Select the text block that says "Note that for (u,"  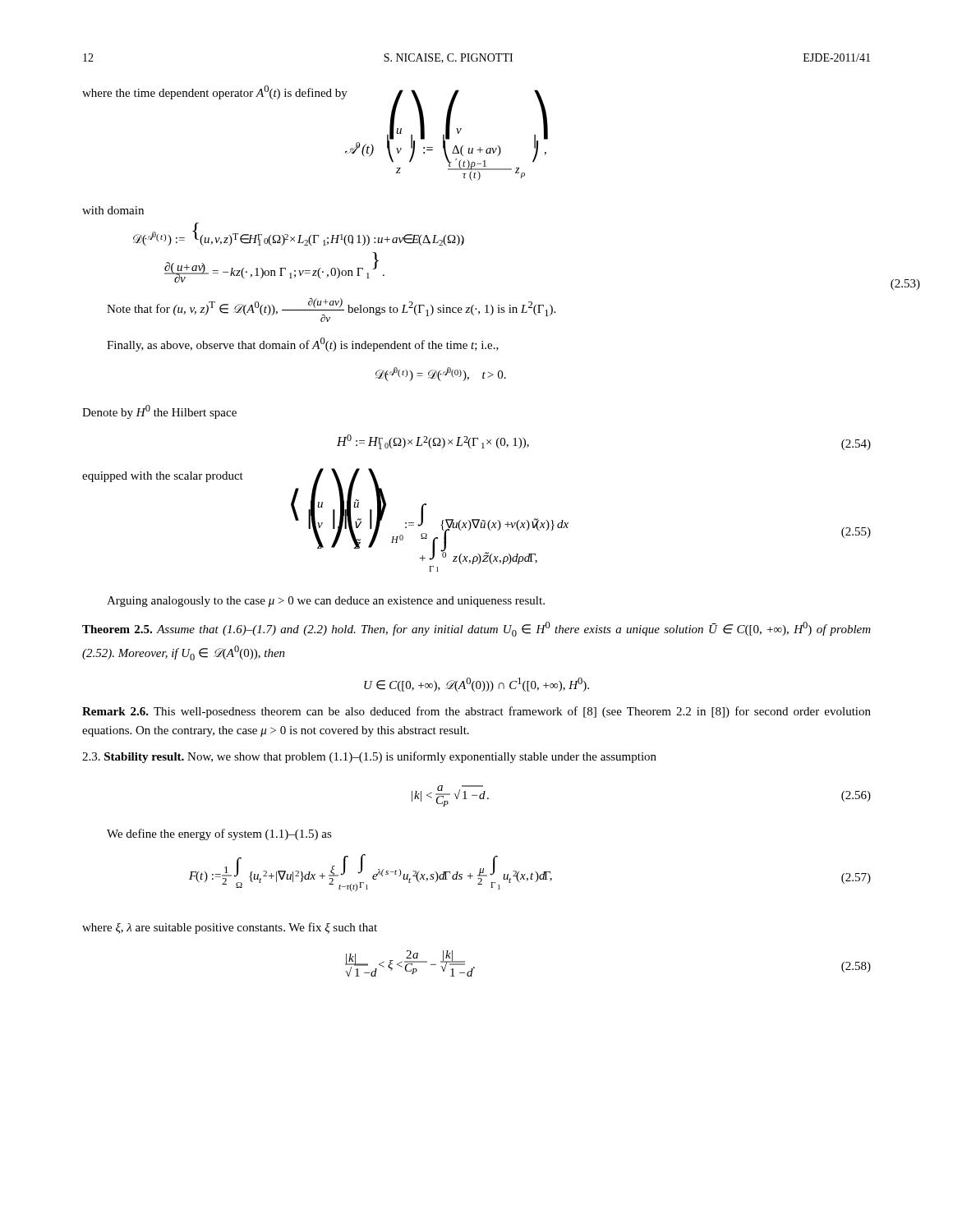[x=476, y=310]
